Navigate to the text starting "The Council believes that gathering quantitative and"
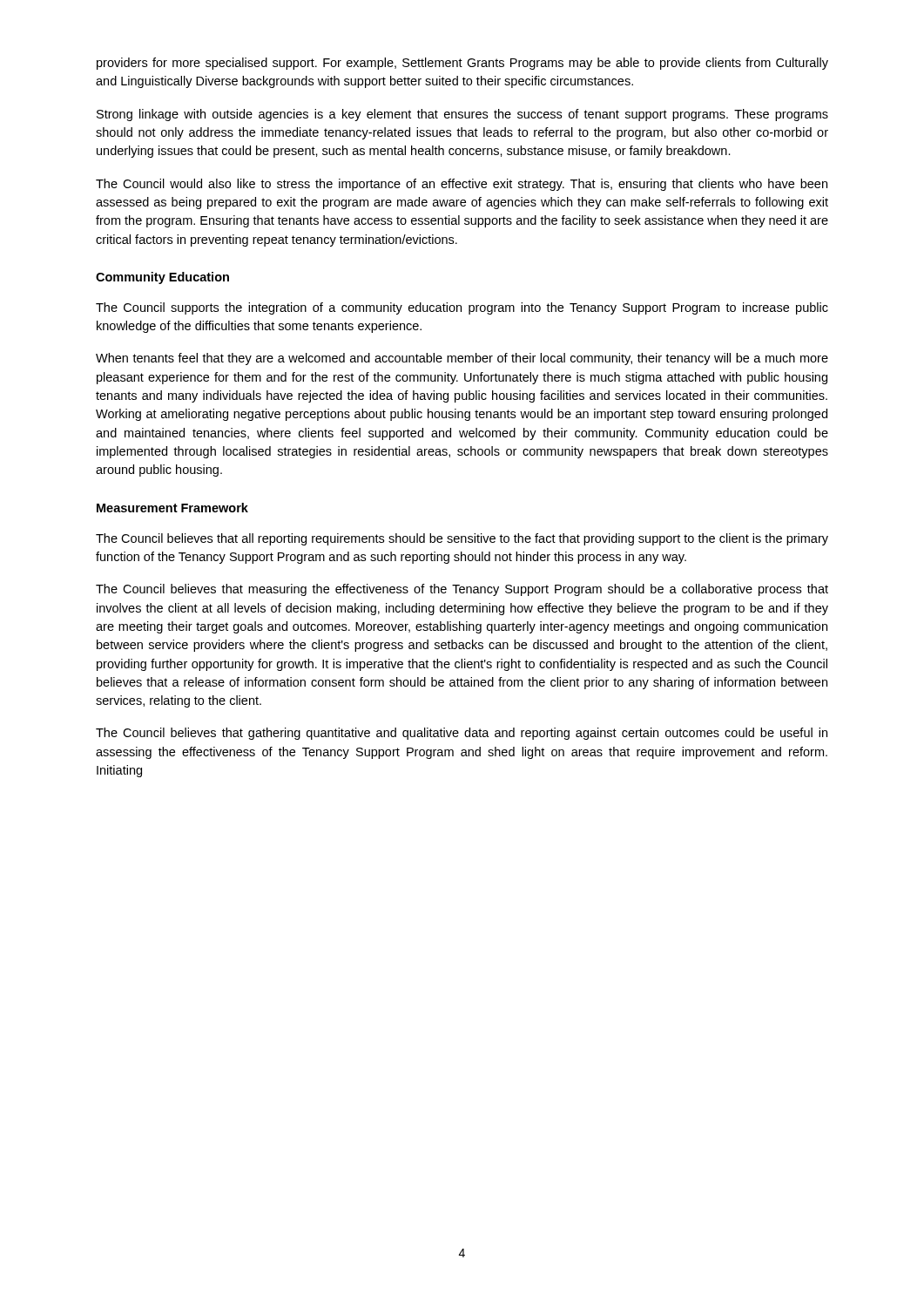This screenshot has width=924, height=1307. 462,752
